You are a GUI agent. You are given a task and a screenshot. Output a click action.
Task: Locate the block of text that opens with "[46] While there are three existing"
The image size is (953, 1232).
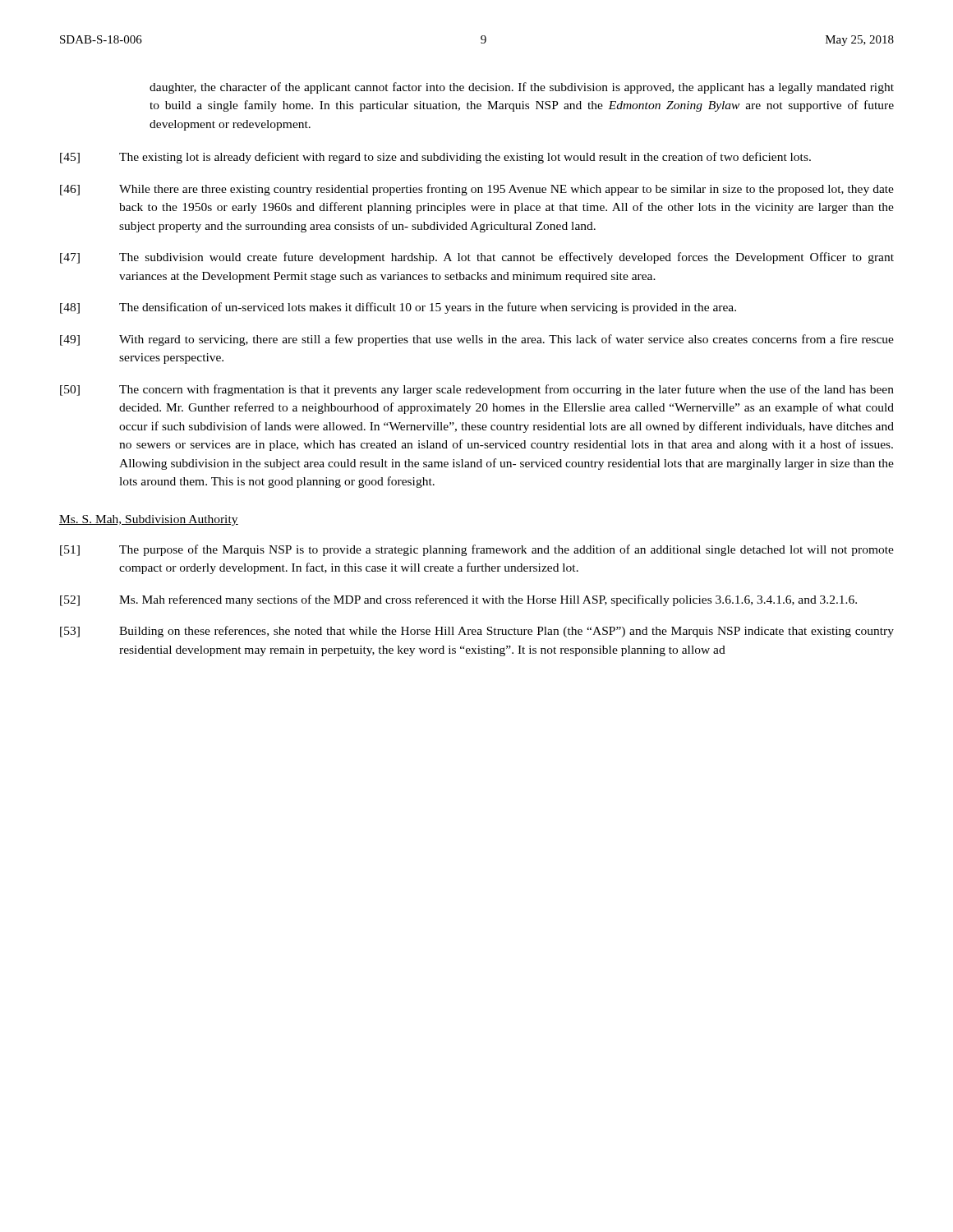click(x=476, y=207)
